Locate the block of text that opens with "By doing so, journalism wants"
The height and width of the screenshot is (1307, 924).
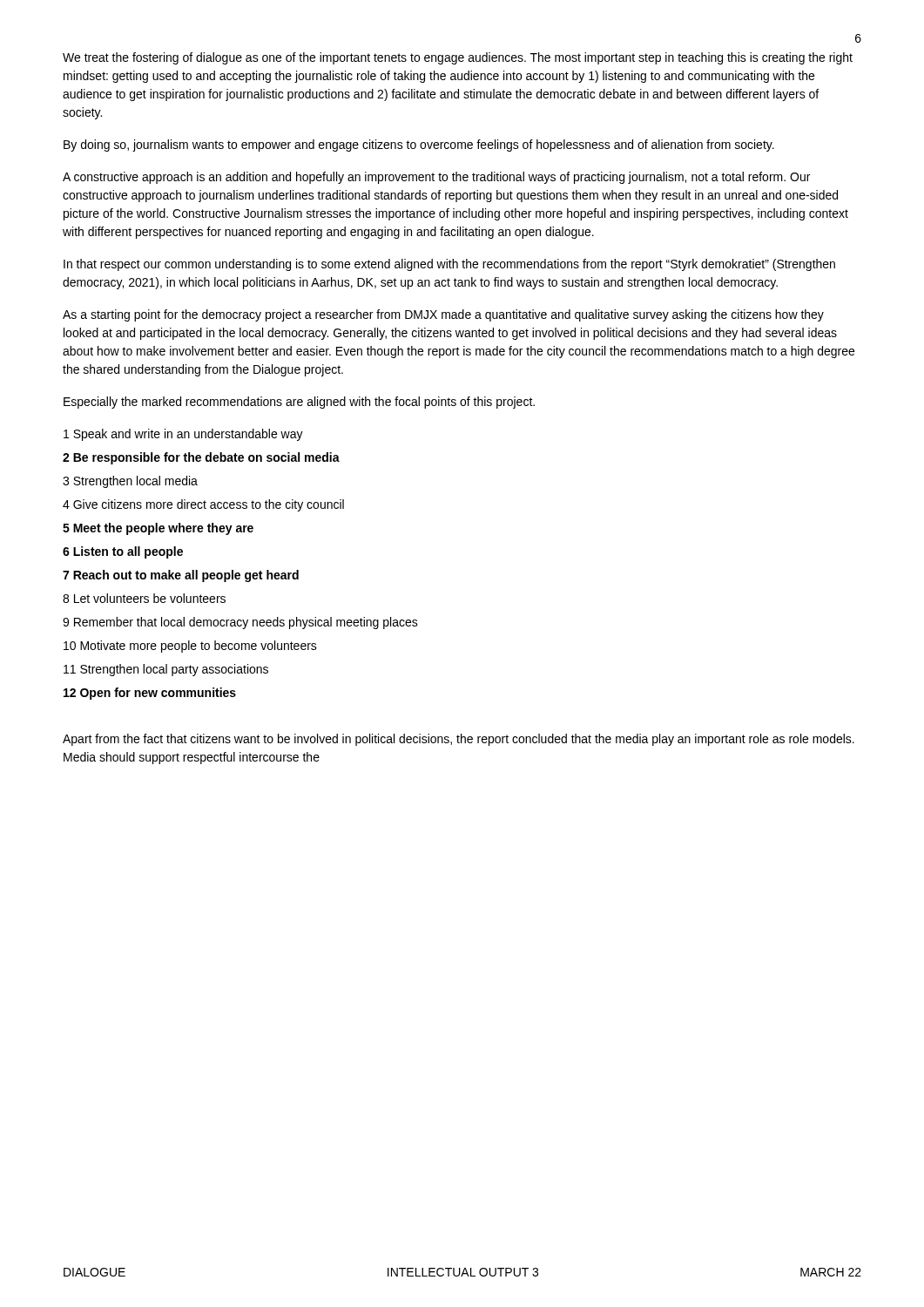tap(419, 145)
